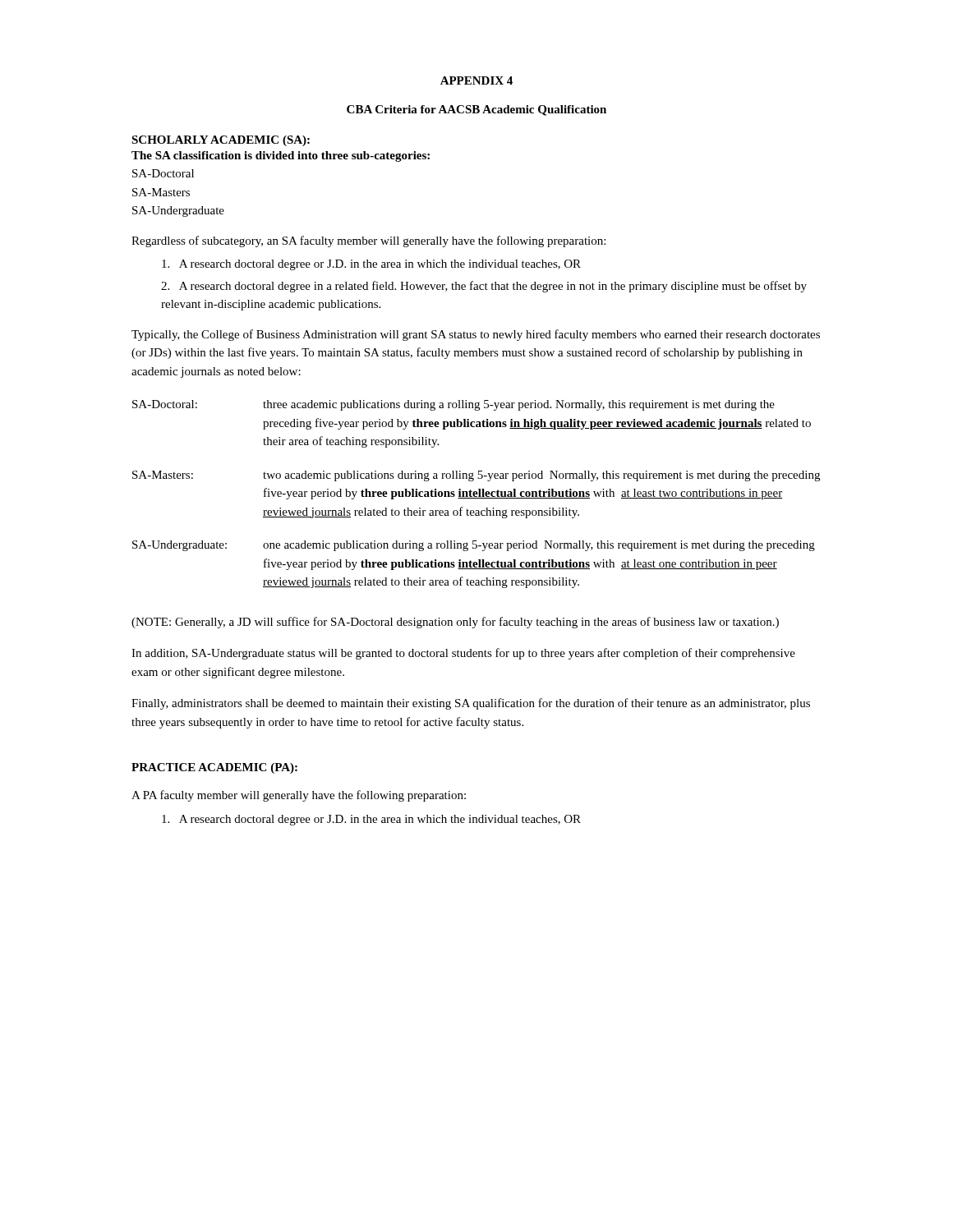953x1232 pixels.
Task: Find the text block that reads "Finally, administrators shall"
Action: click(471, 712)
